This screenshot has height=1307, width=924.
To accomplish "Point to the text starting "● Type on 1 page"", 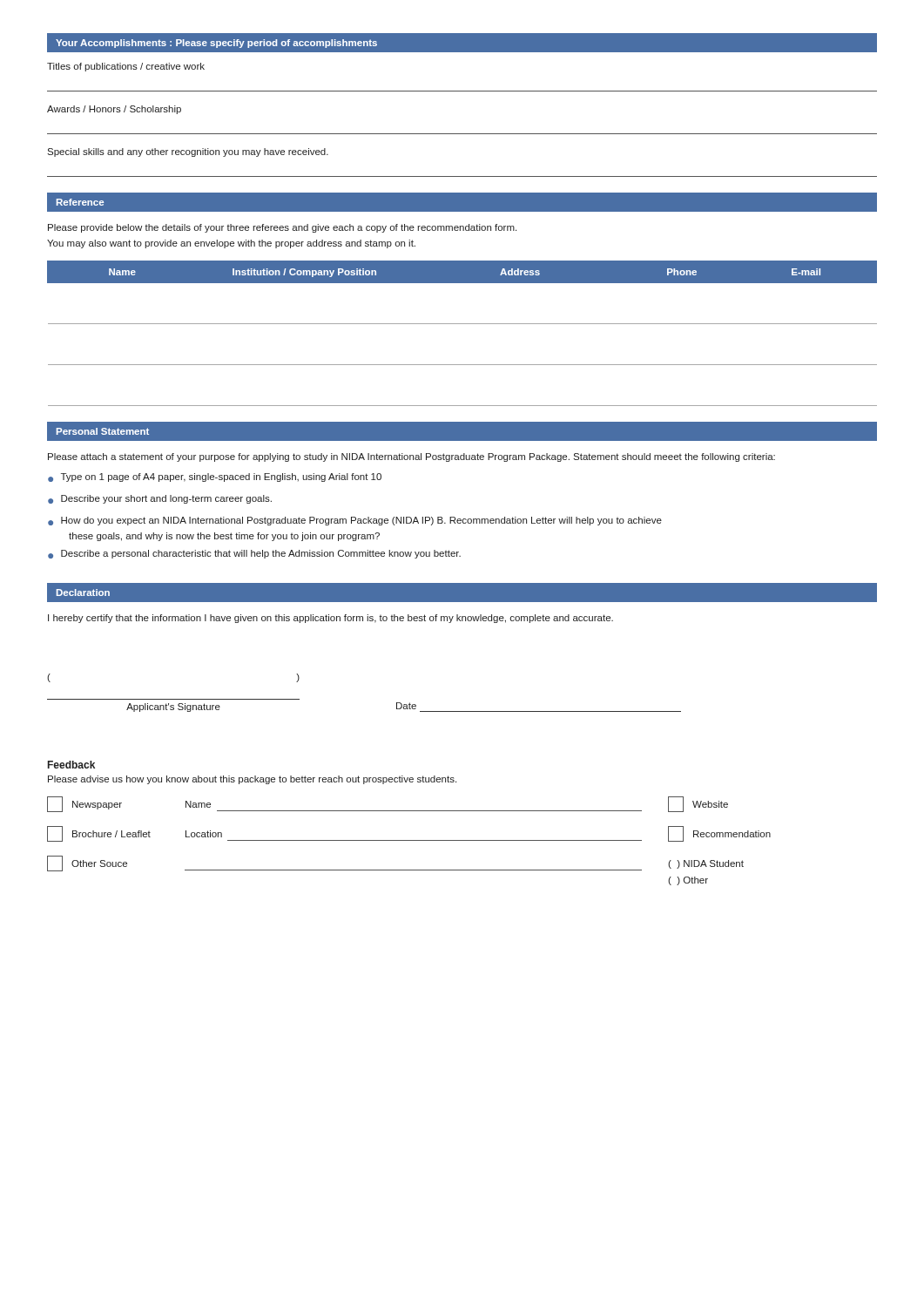I will pos(215,477).
